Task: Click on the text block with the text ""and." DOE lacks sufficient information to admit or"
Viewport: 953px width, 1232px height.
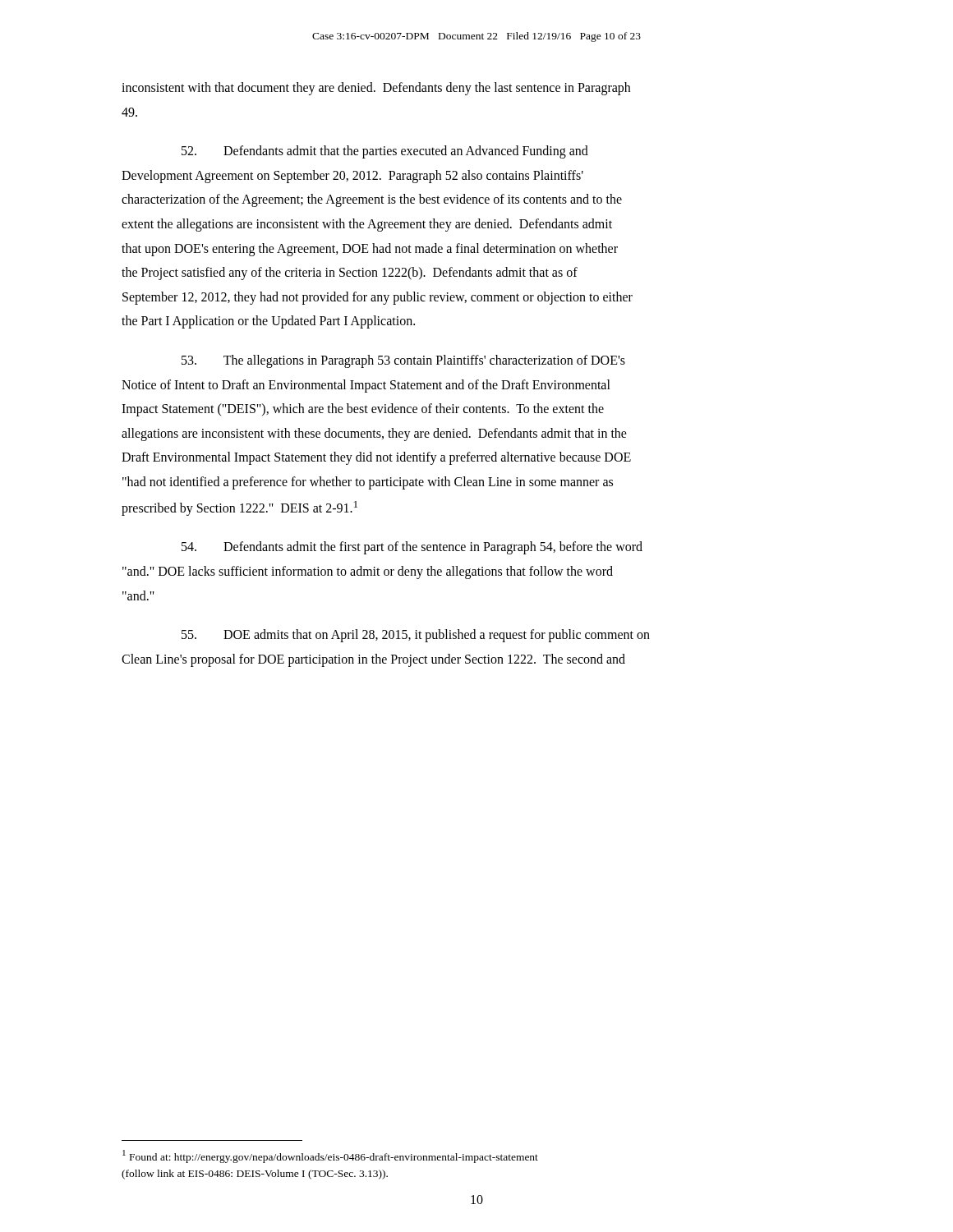Action: 367,571
